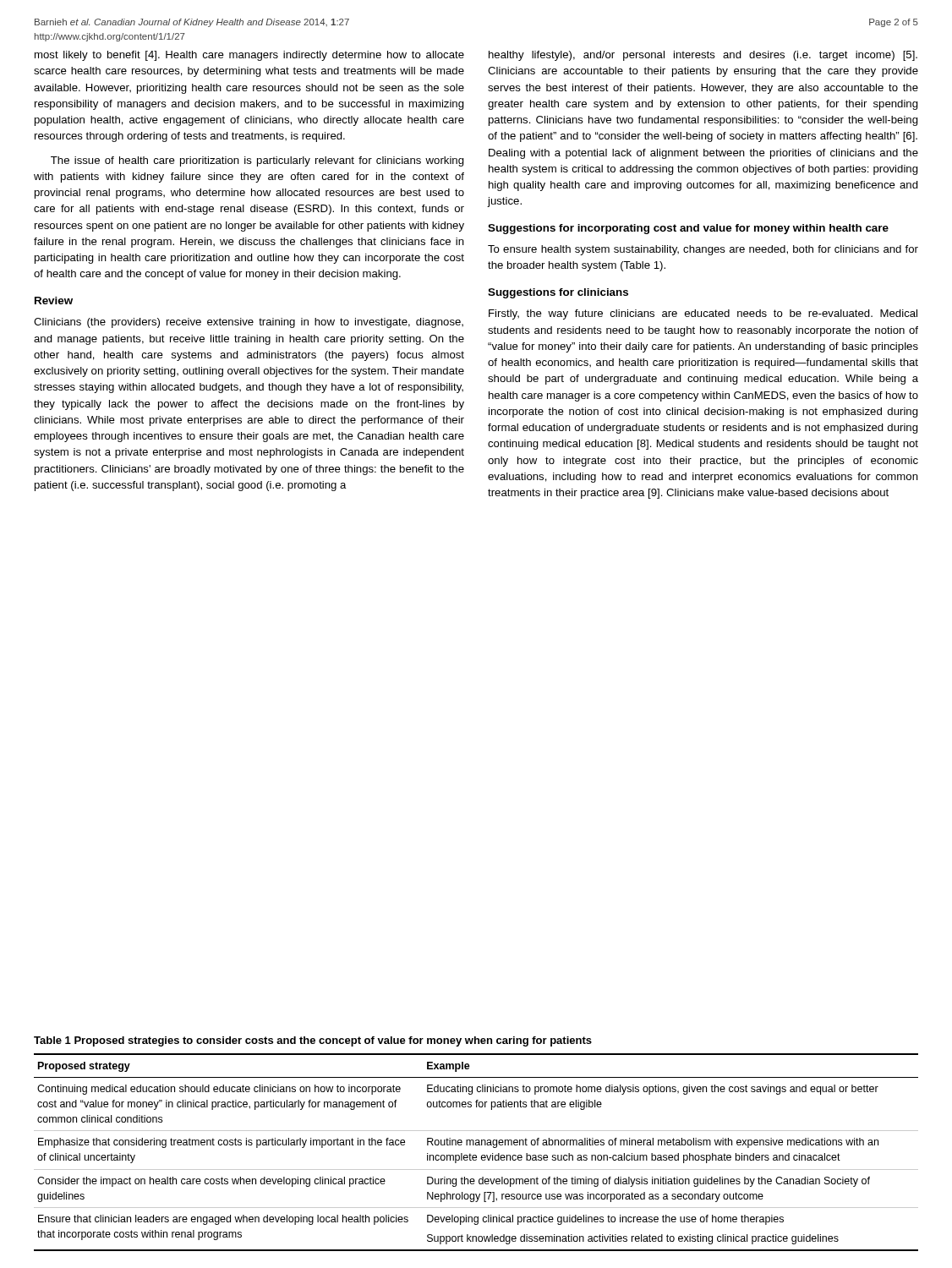Find the block starting "The issue of health care prioritization is"
Screen dimensions: 1268x952
coord(249,217)
